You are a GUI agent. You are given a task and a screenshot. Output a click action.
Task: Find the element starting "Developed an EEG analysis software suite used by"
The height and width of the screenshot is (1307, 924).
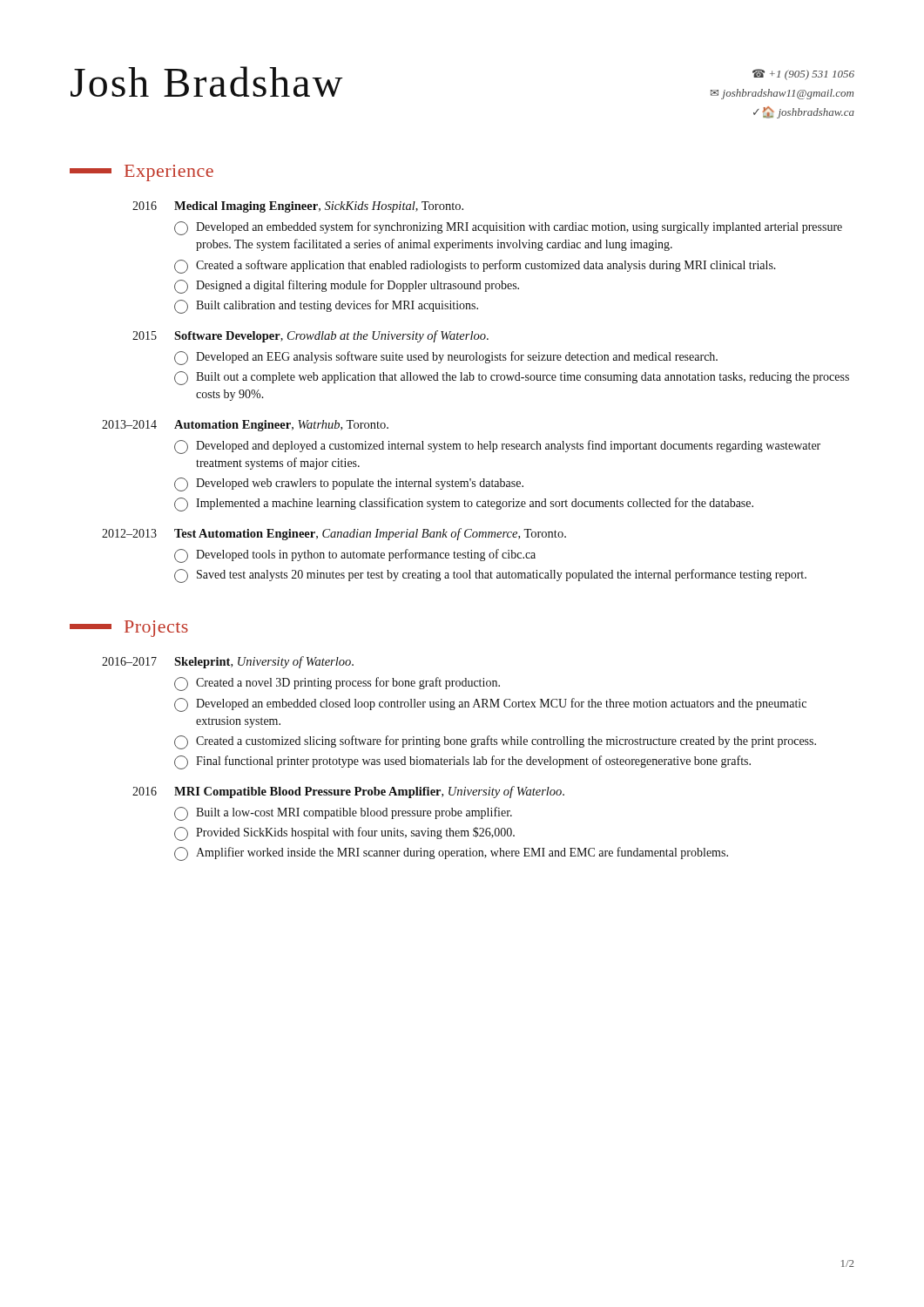click(x=514, y=357)
